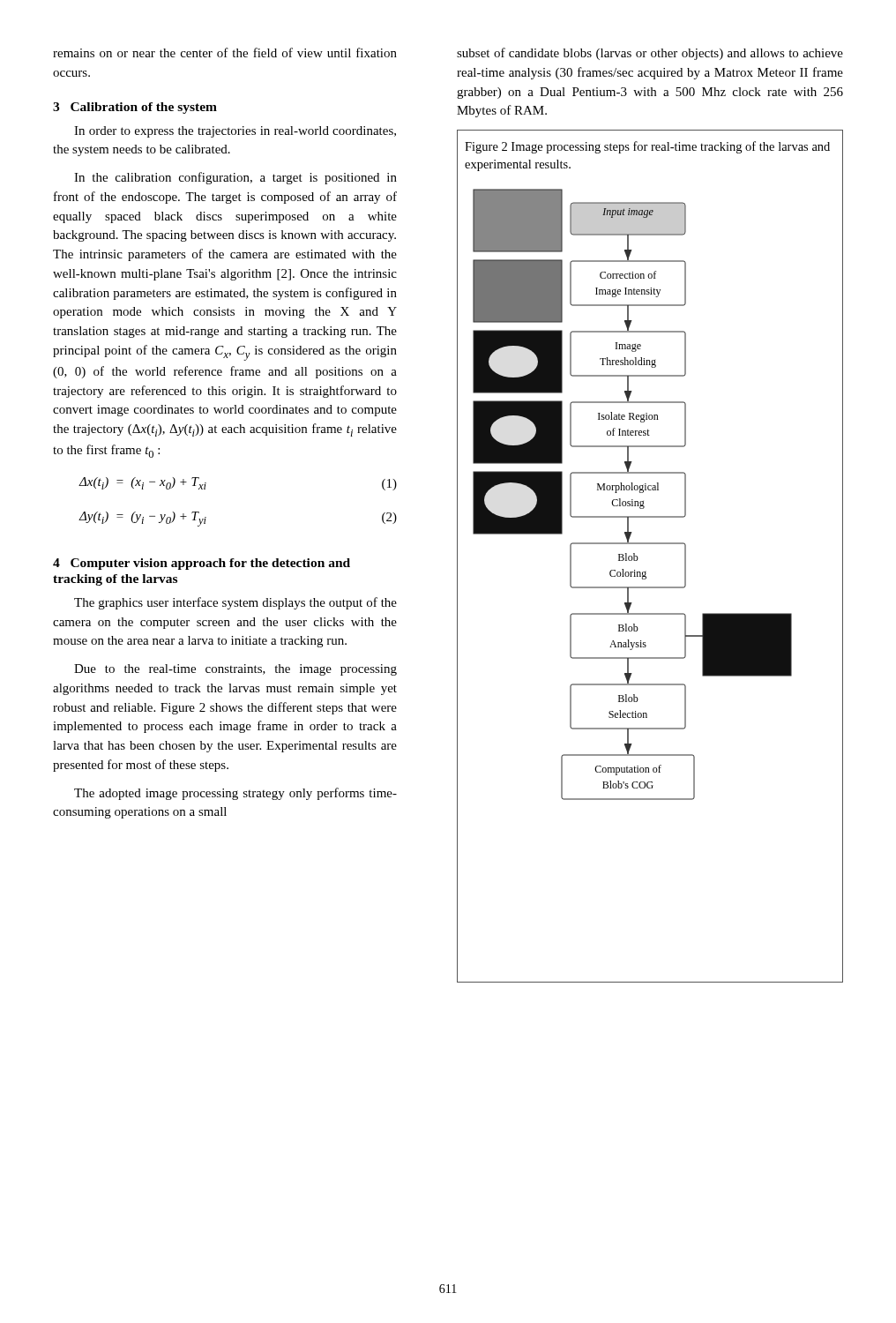Screen dimensions: 1323x896
Task: Find the section header that reads "3 Calibration of the system"
Action: 135,106
